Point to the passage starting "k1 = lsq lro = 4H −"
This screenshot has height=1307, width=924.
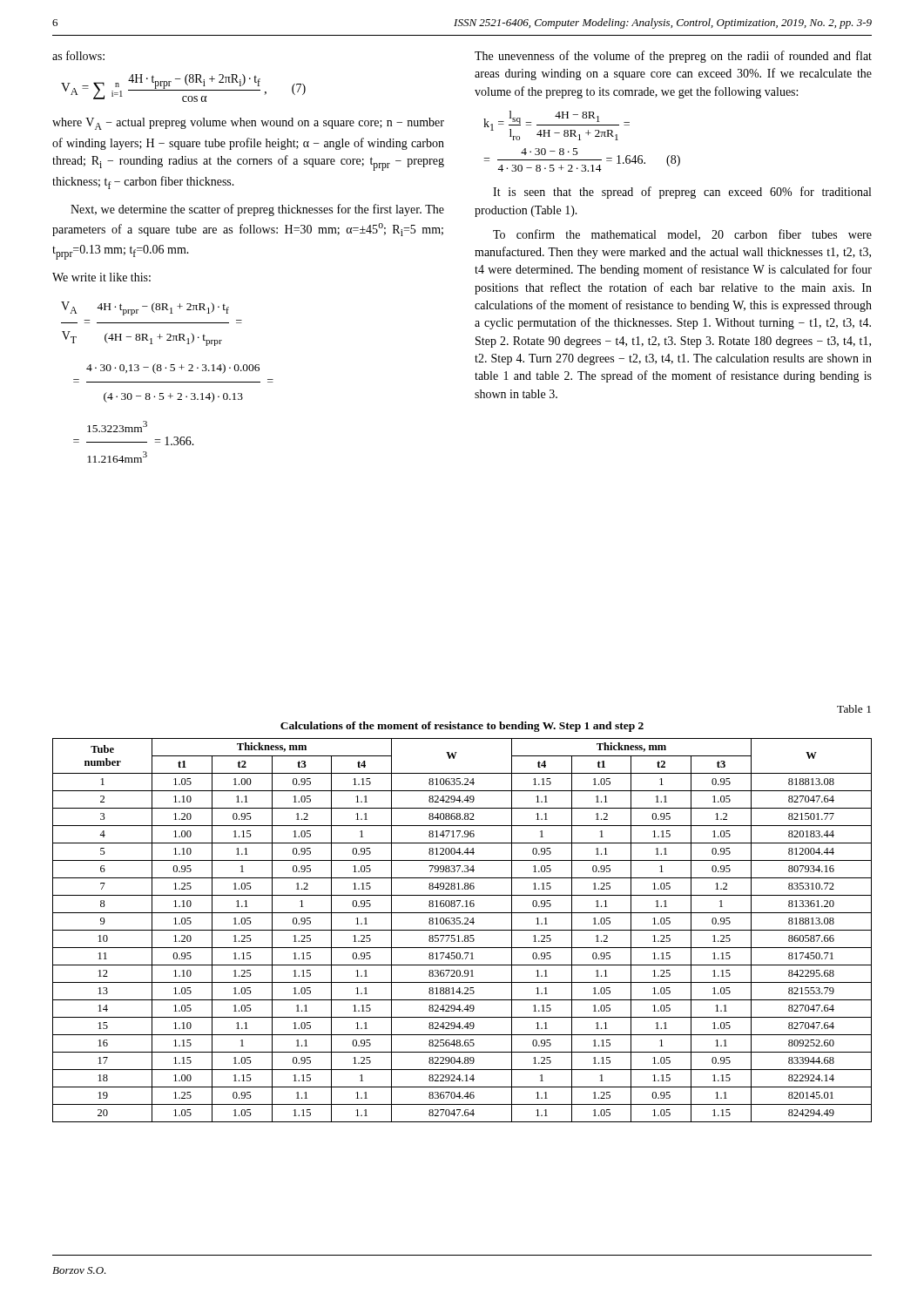click(x=678, y=142)
